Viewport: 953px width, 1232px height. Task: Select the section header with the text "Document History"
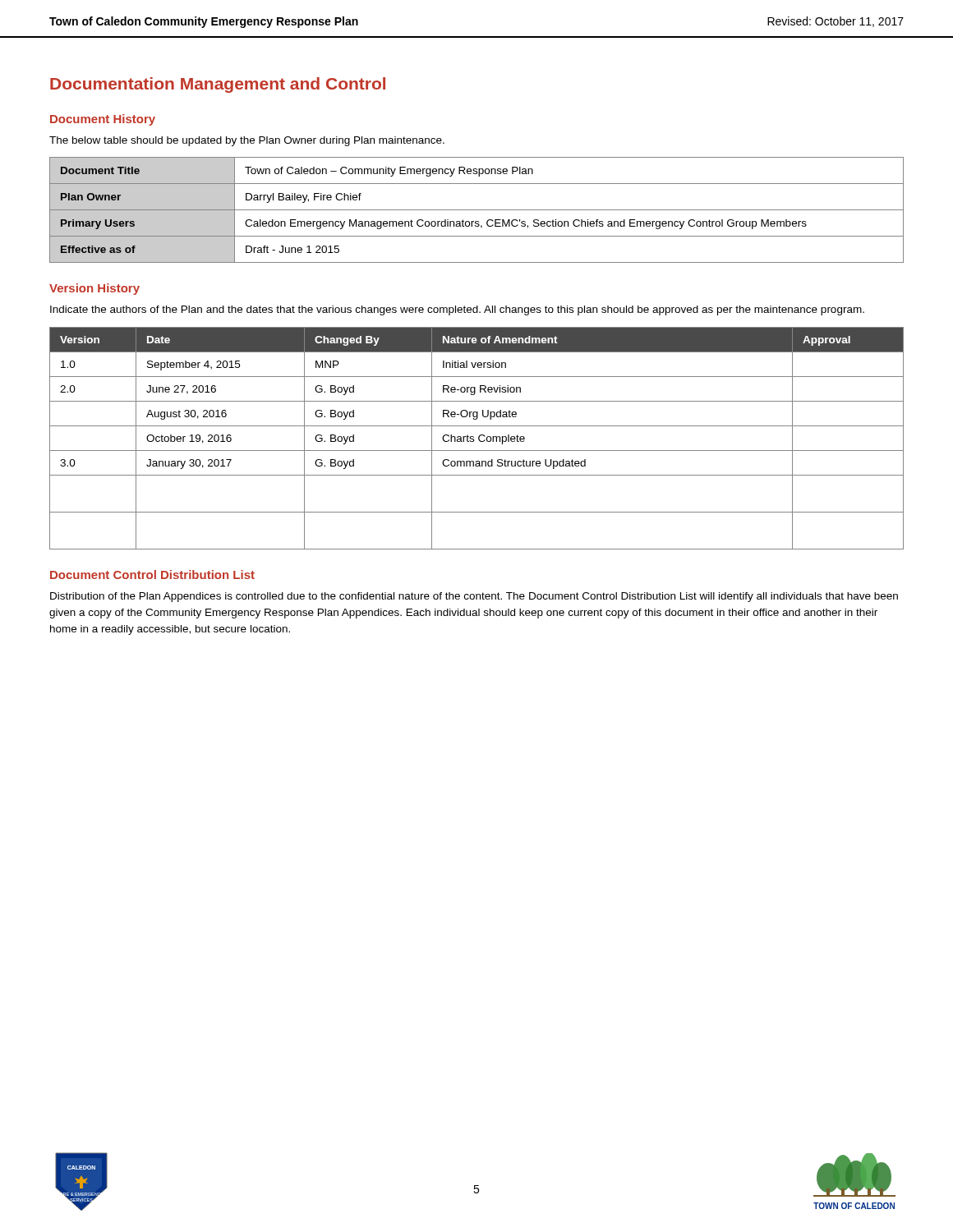102,119
